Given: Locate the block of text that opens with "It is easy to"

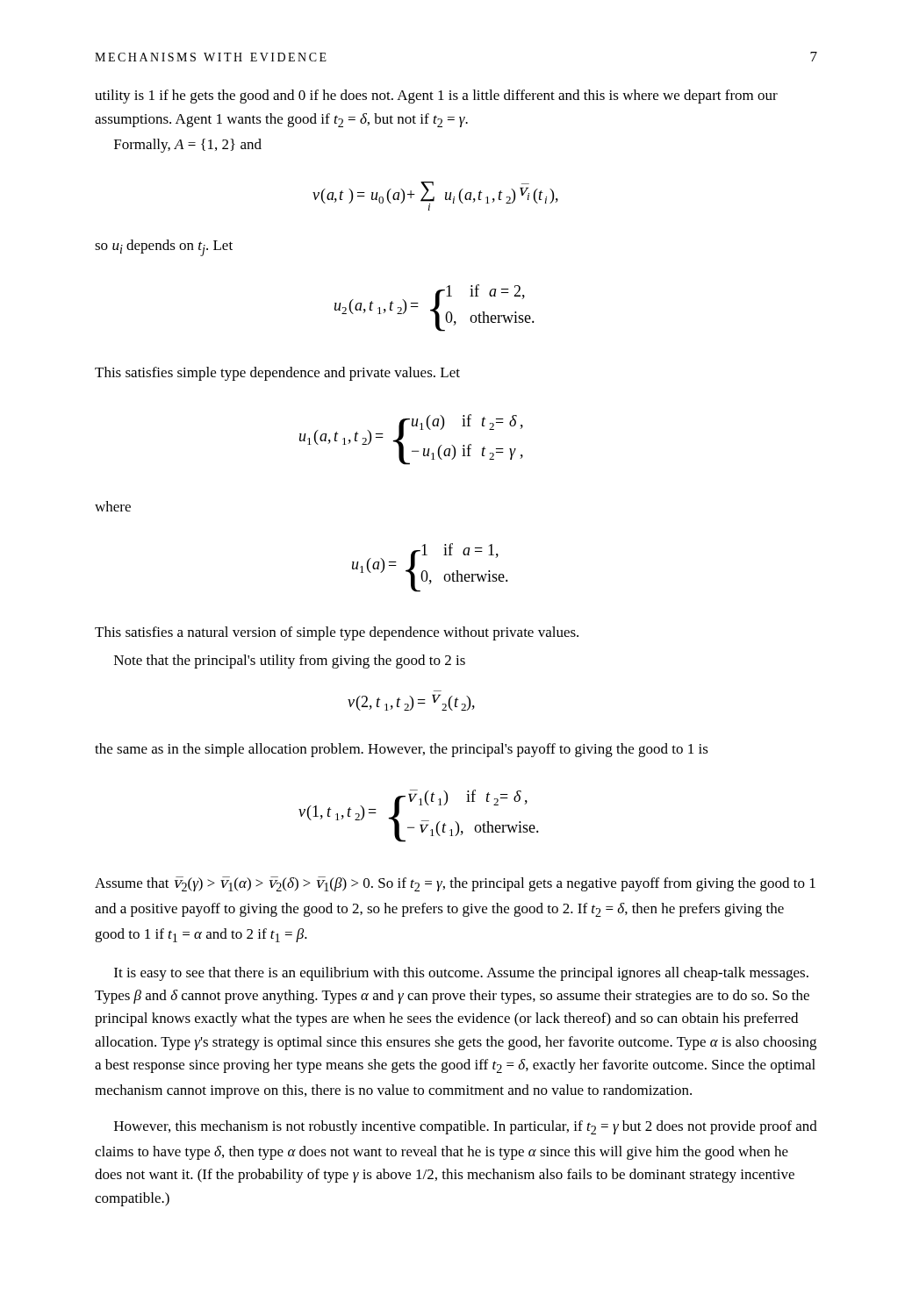Looking at the screenshot, I should (x=456, y=1031).
